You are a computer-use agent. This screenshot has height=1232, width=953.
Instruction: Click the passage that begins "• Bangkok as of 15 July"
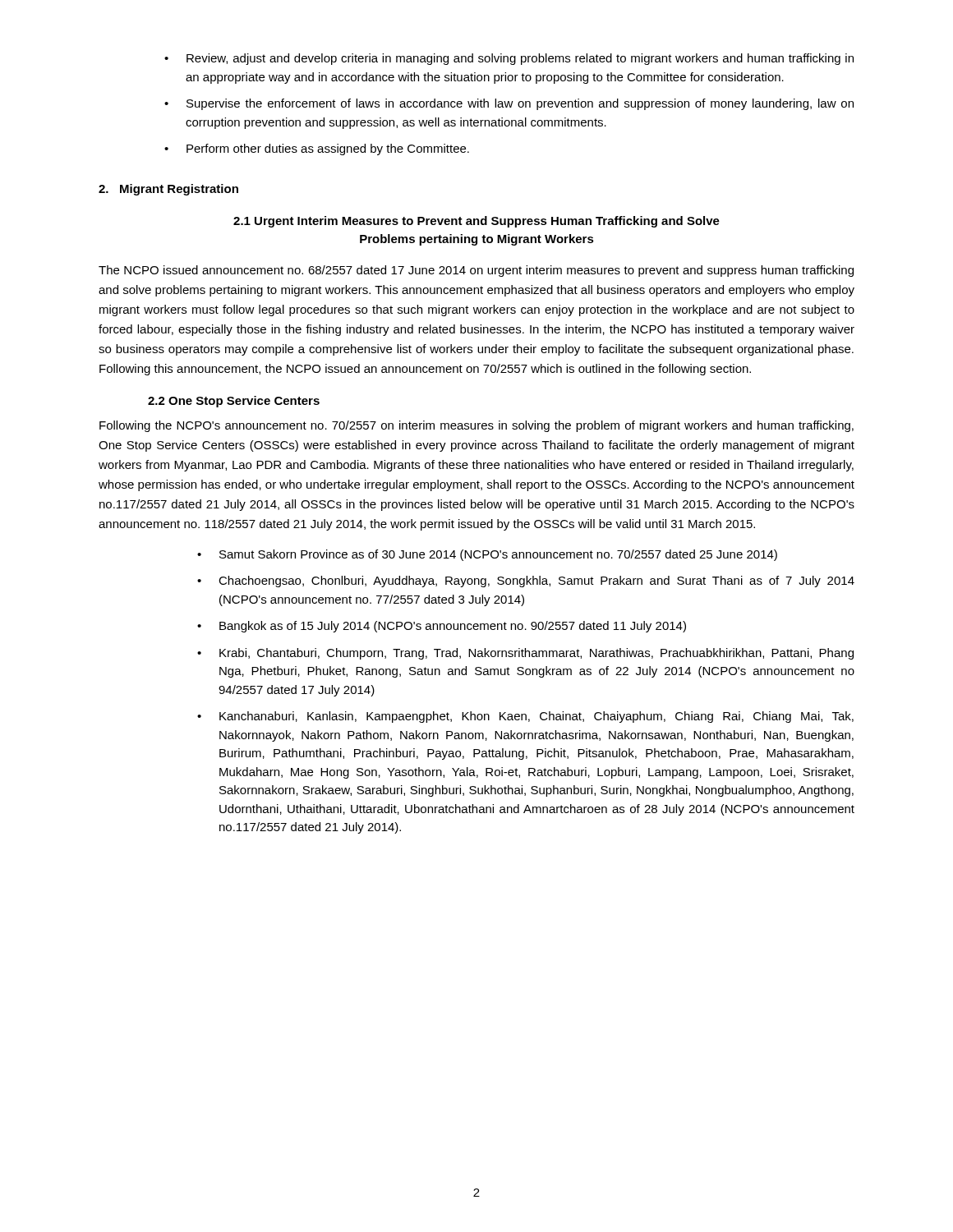coord(526,626)
